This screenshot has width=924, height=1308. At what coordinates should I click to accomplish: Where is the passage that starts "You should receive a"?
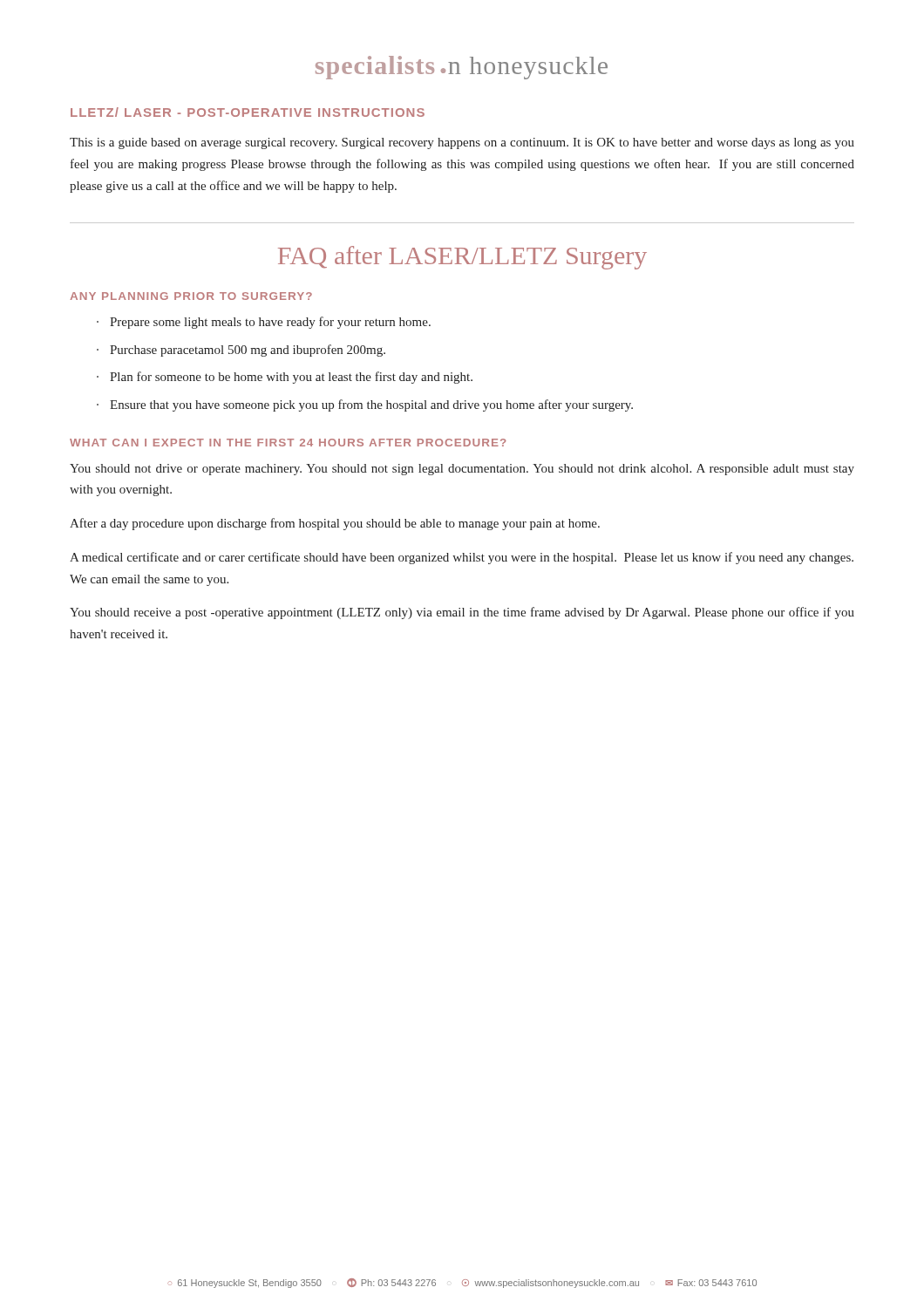coord(462,623)
